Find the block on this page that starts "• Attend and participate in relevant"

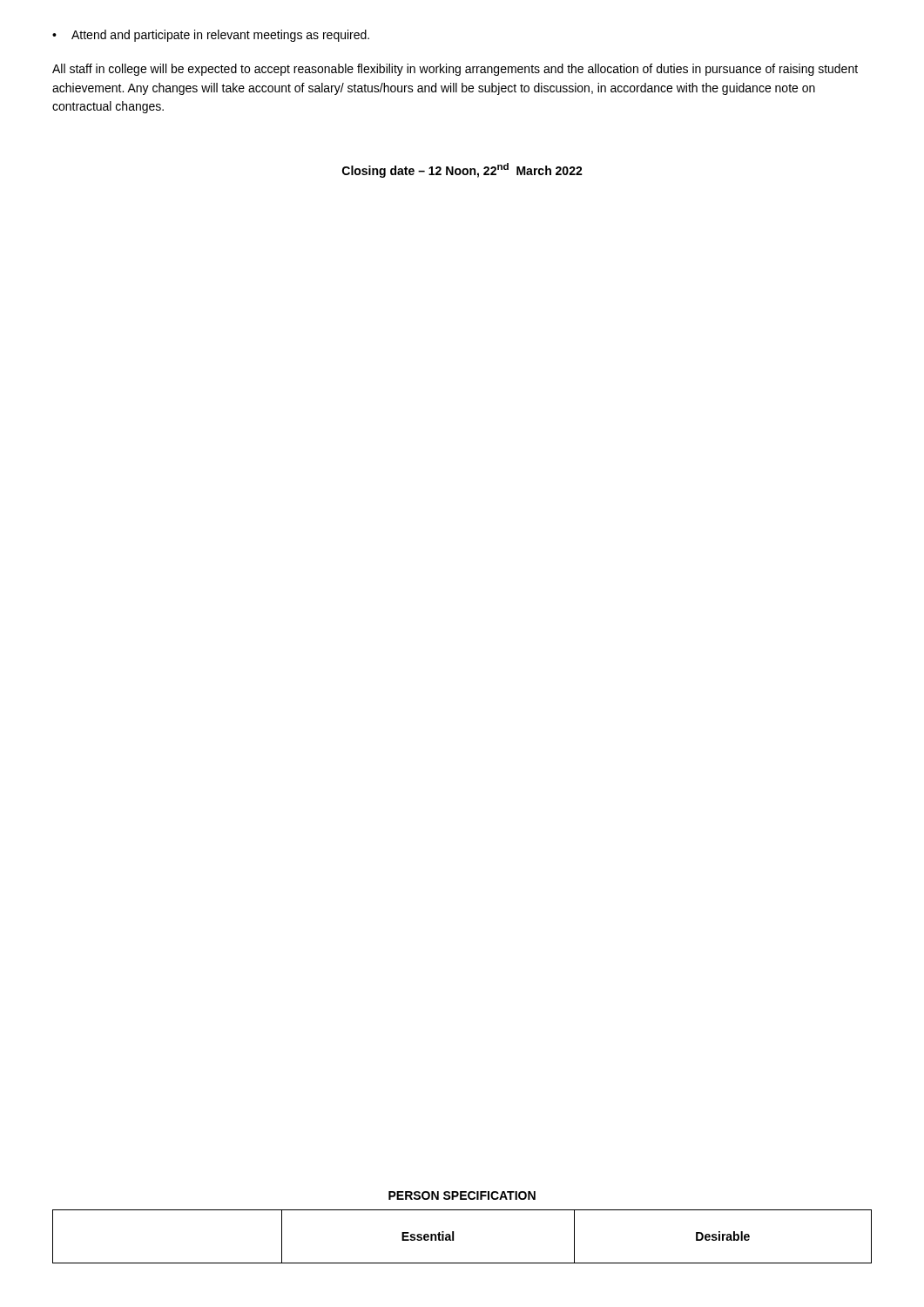211,35
